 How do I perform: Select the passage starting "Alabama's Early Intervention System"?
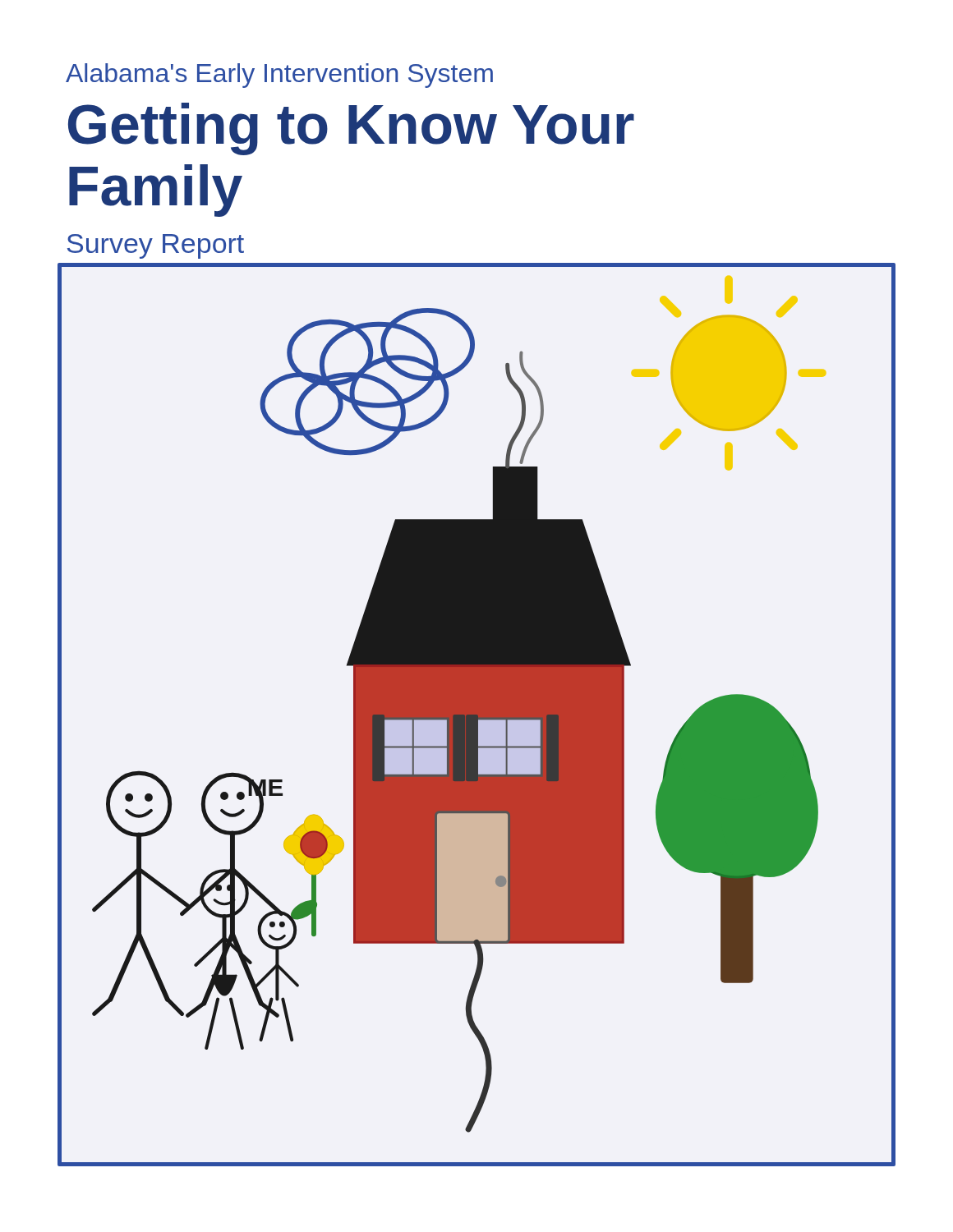click(x=280, y=73)
